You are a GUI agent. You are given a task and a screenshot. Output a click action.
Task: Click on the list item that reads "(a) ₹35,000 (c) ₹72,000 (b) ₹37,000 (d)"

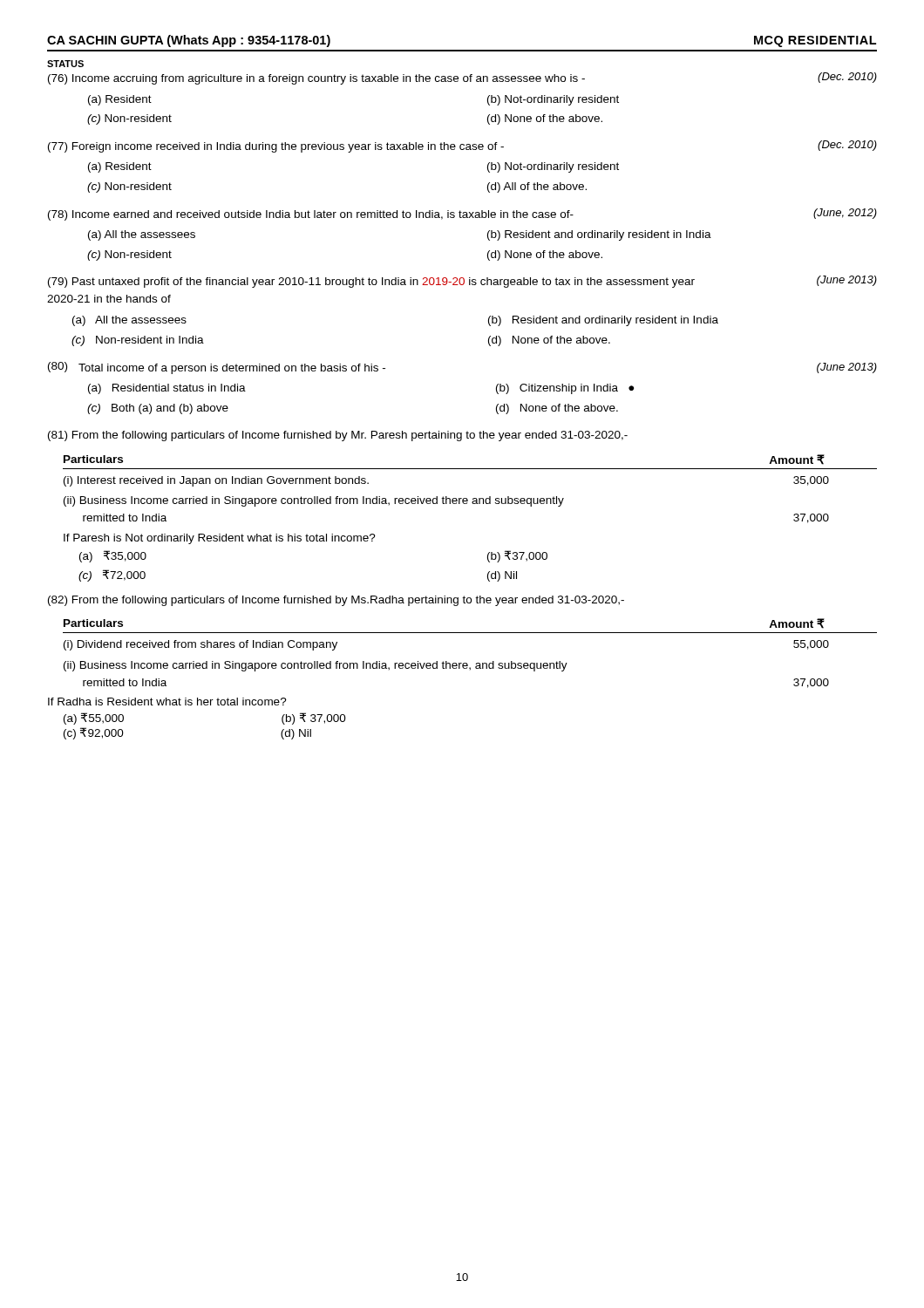point(478,566)
